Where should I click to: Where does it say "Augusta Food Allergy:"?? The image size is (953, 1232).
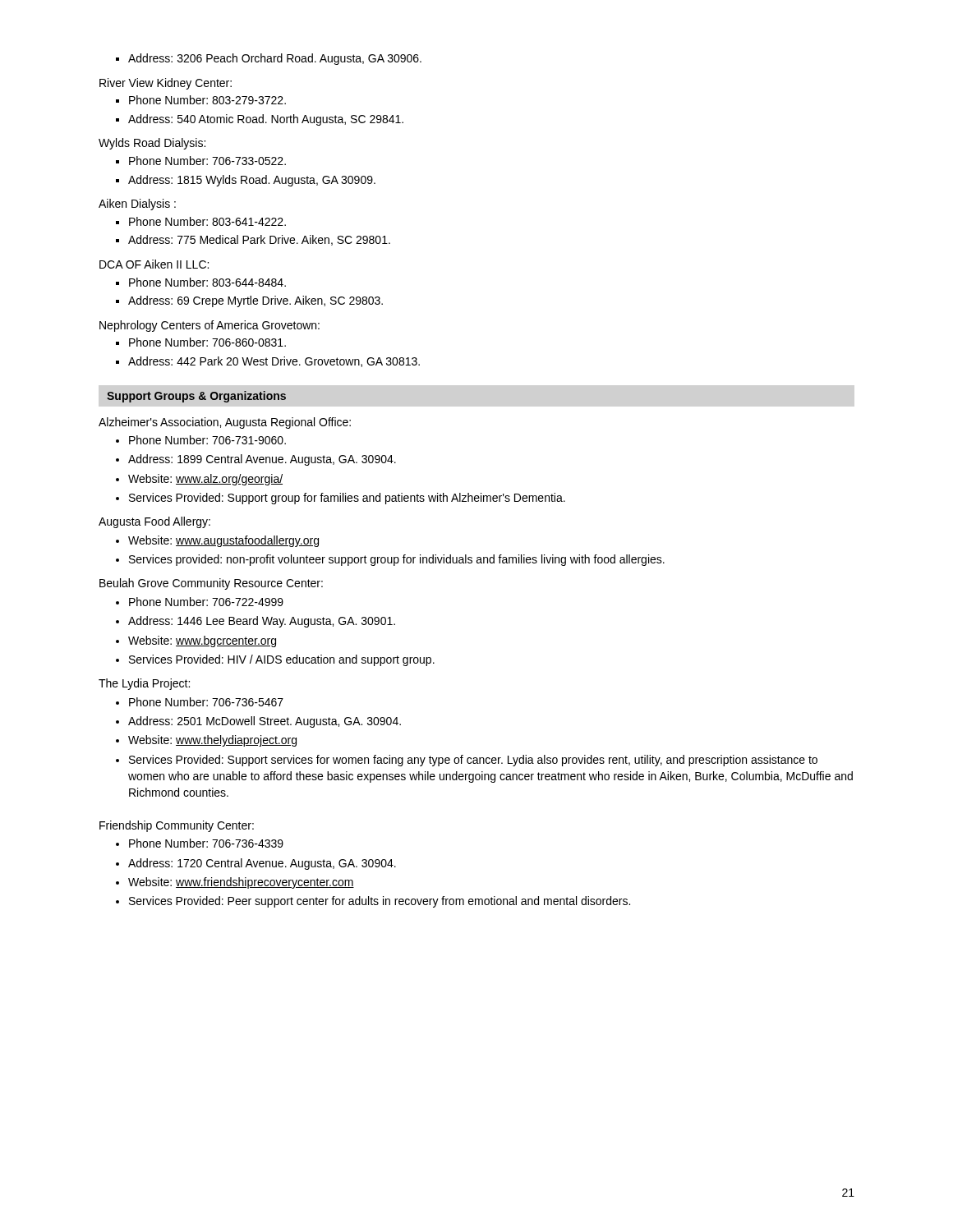click(155, 522)
